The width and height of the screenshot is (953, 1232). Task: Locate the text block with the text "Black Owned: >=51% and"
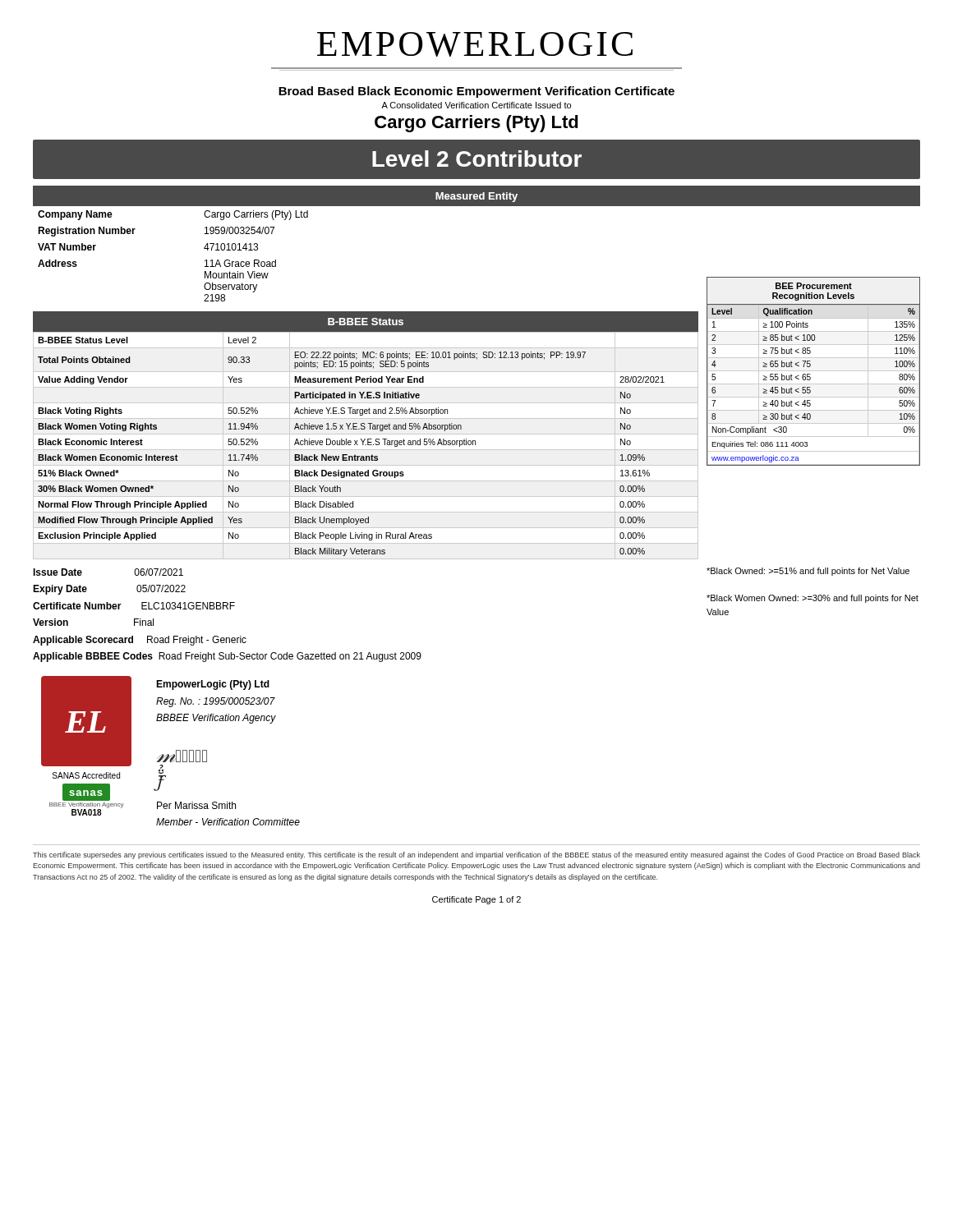(x=812, y=591)
